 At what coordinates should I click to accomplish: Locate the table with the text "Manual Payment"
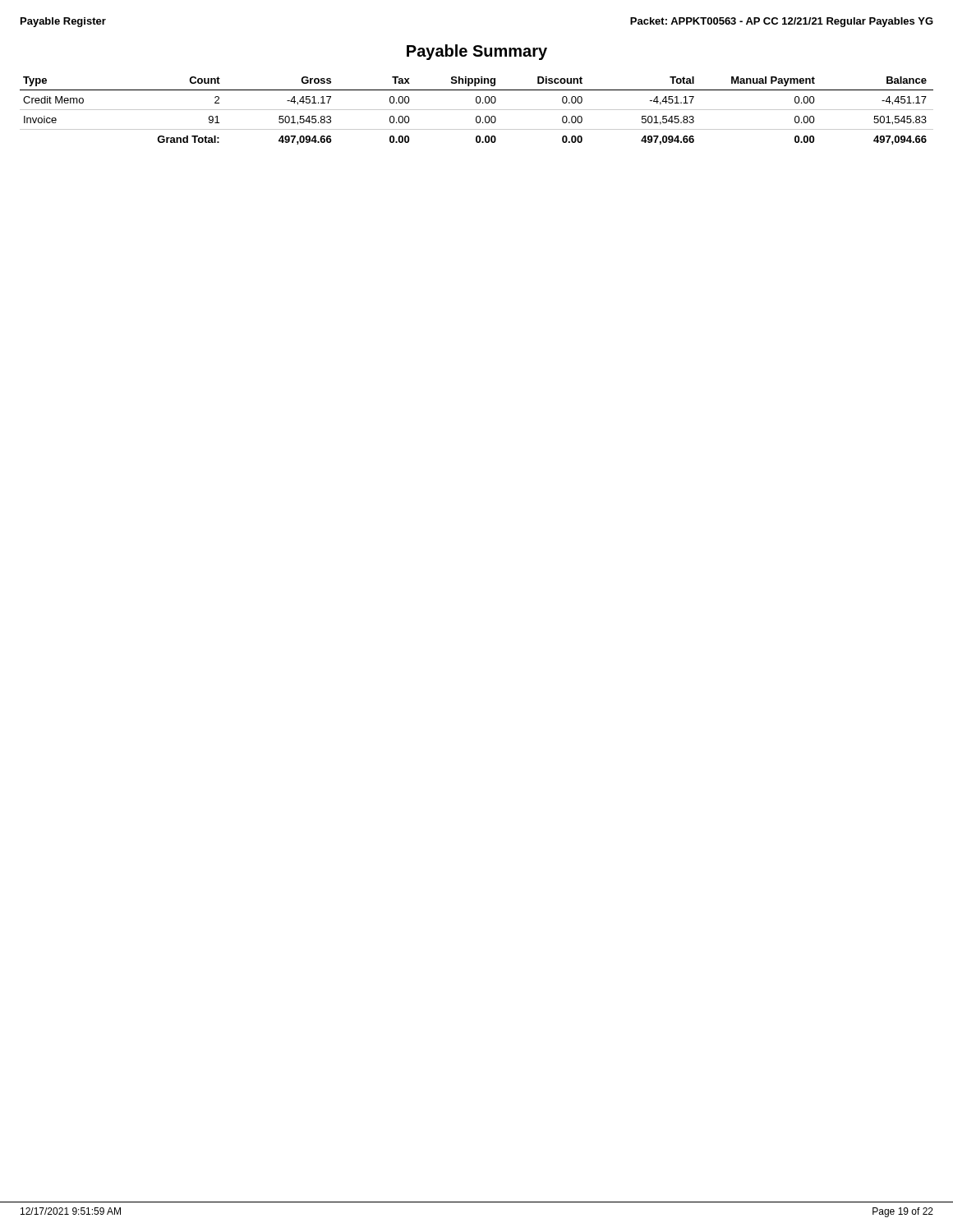coord(476,110)
